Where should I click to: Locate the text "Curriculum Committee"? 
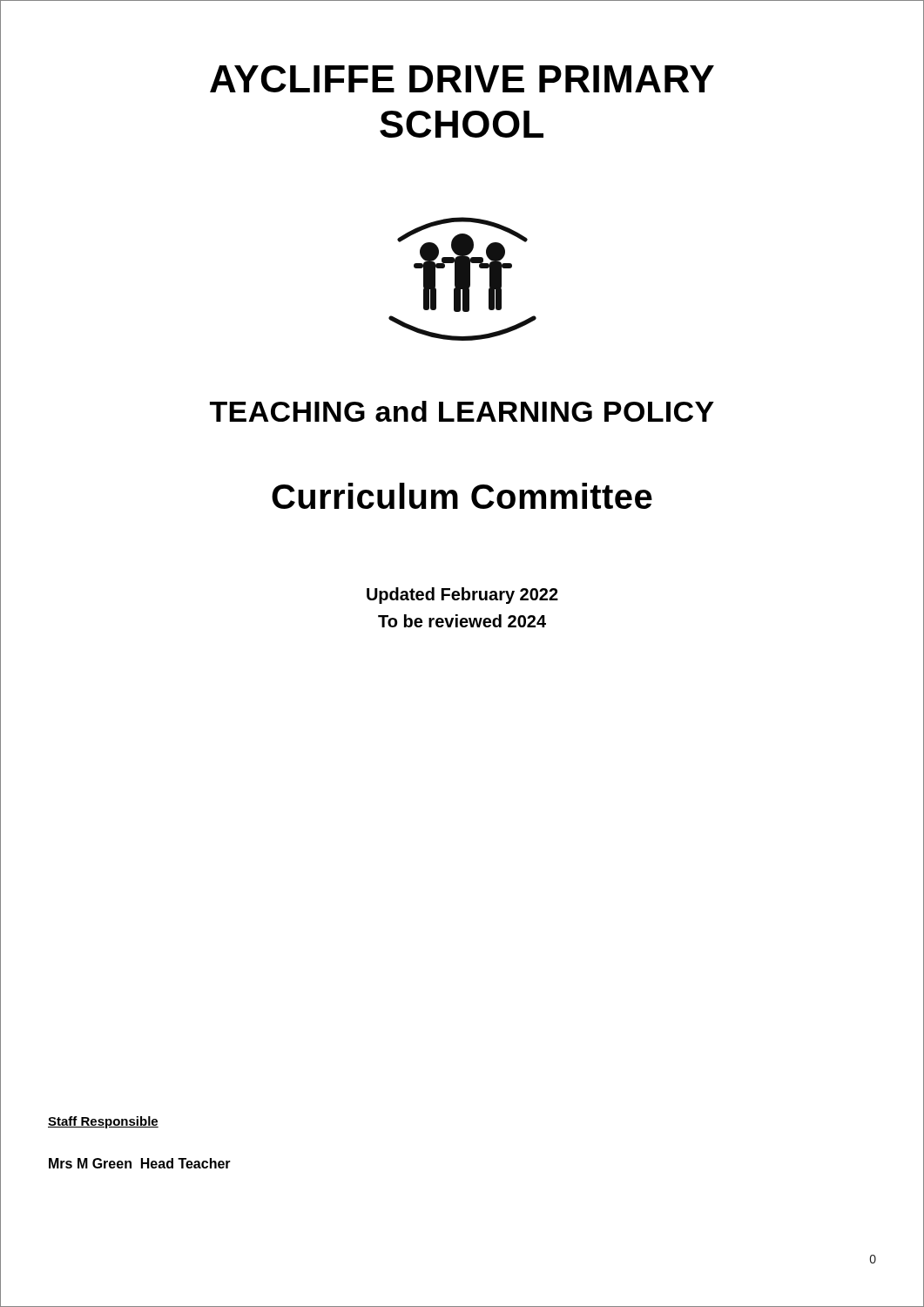[462, 497]
